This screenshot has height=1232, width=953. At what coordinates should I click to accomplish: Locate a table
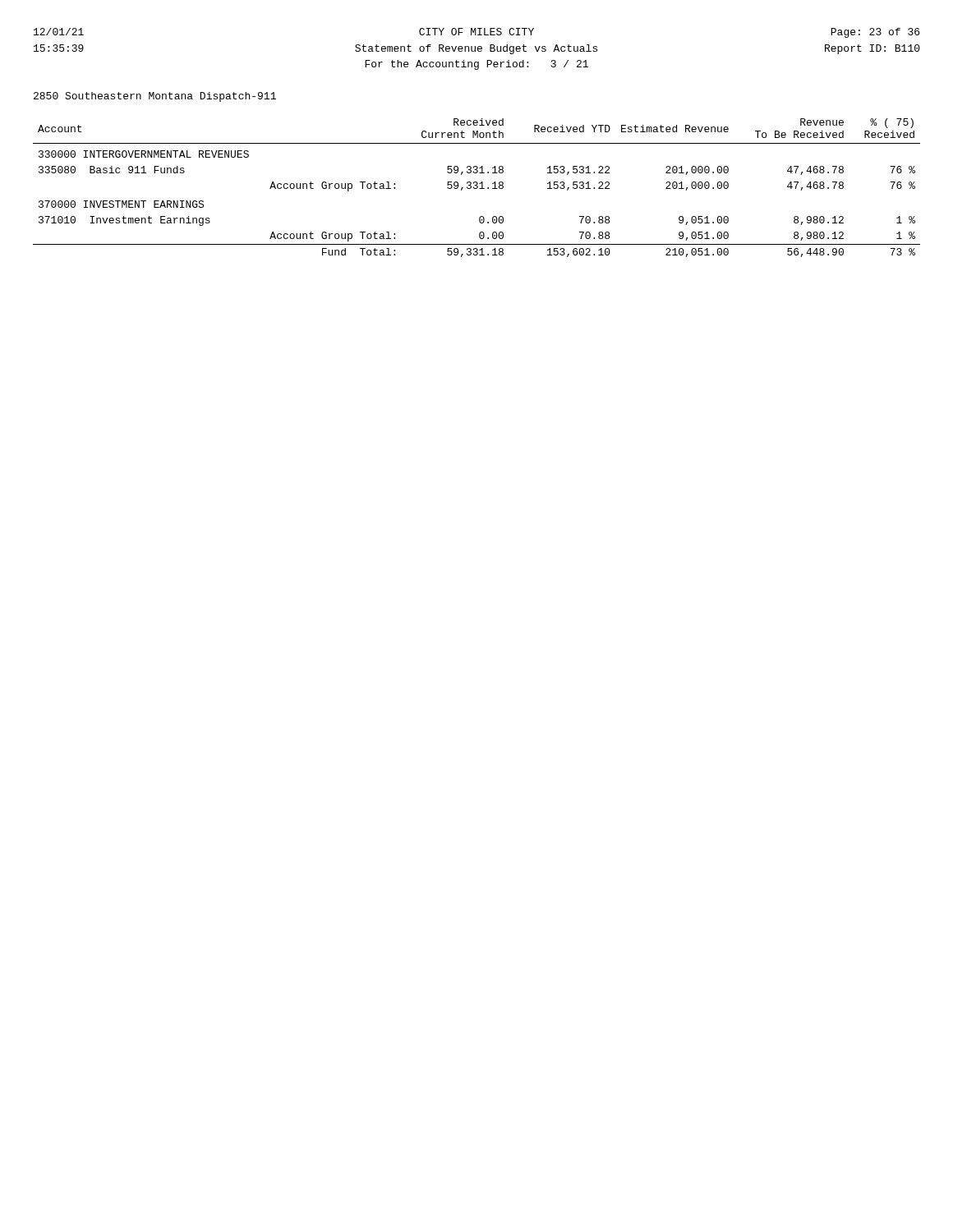[x=476, y=188]
